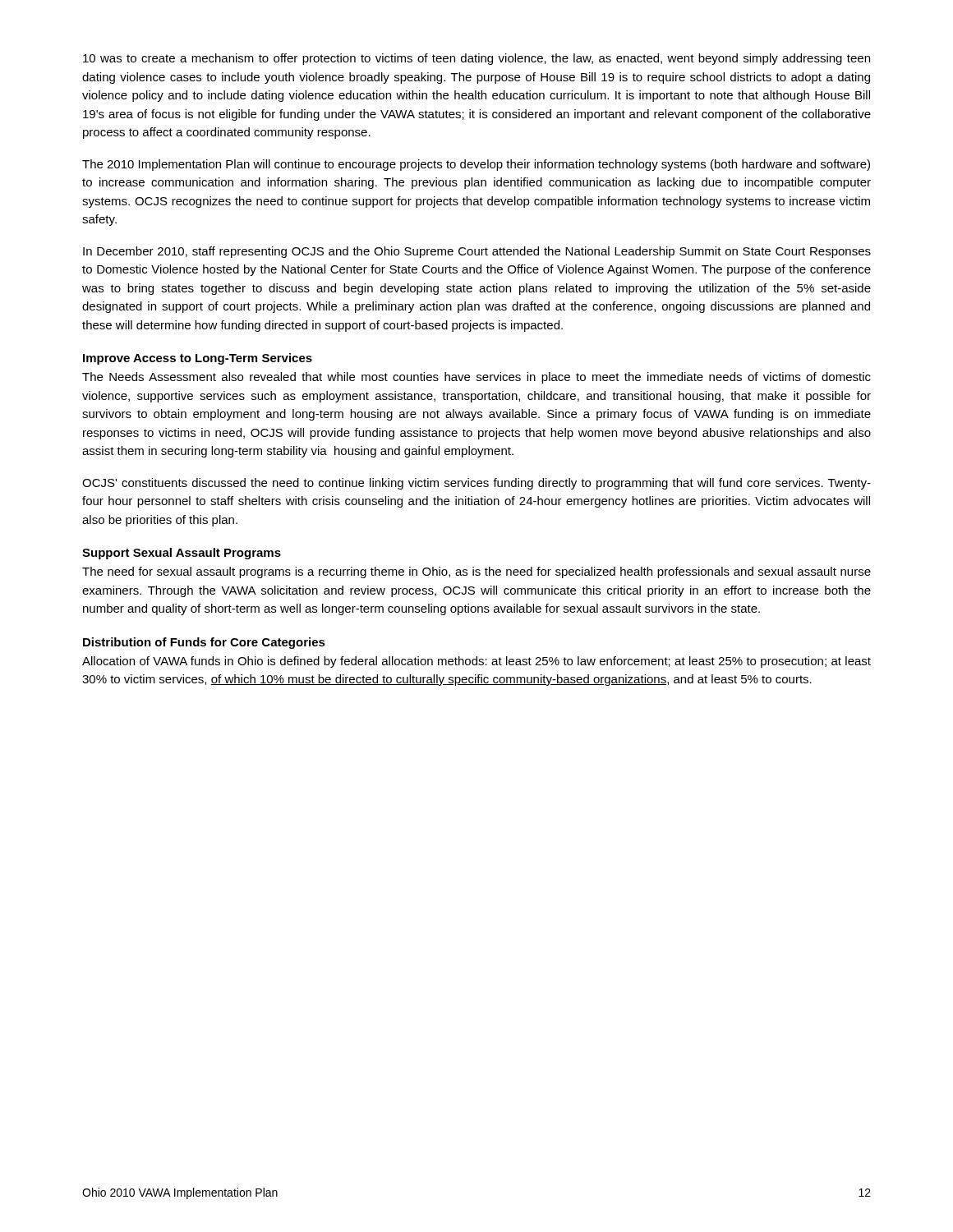
Task: Locate the section header with the text "Improve Access to"
Action: 197,358
